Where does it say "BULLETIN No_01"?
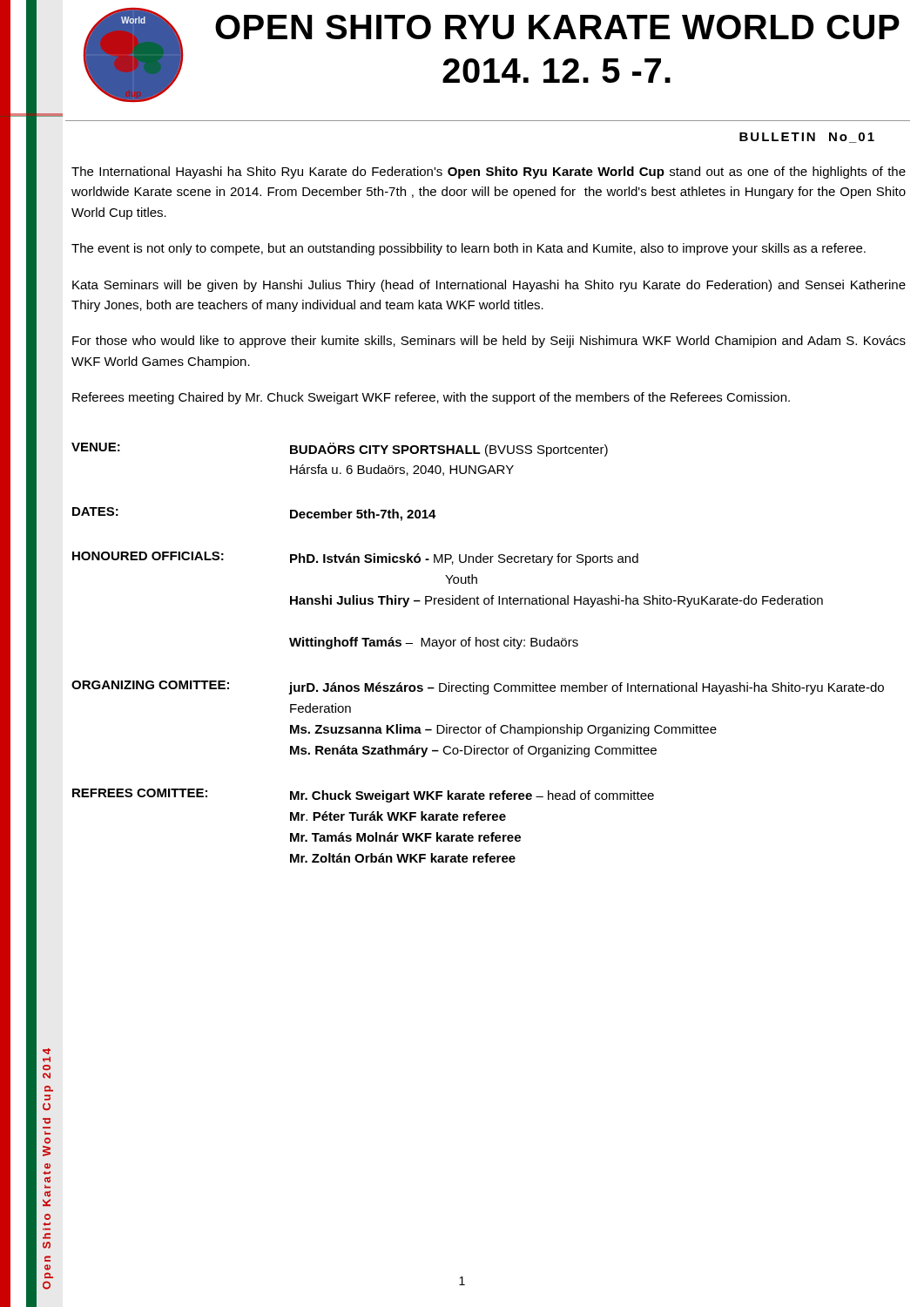 click(x=808, y=136)
